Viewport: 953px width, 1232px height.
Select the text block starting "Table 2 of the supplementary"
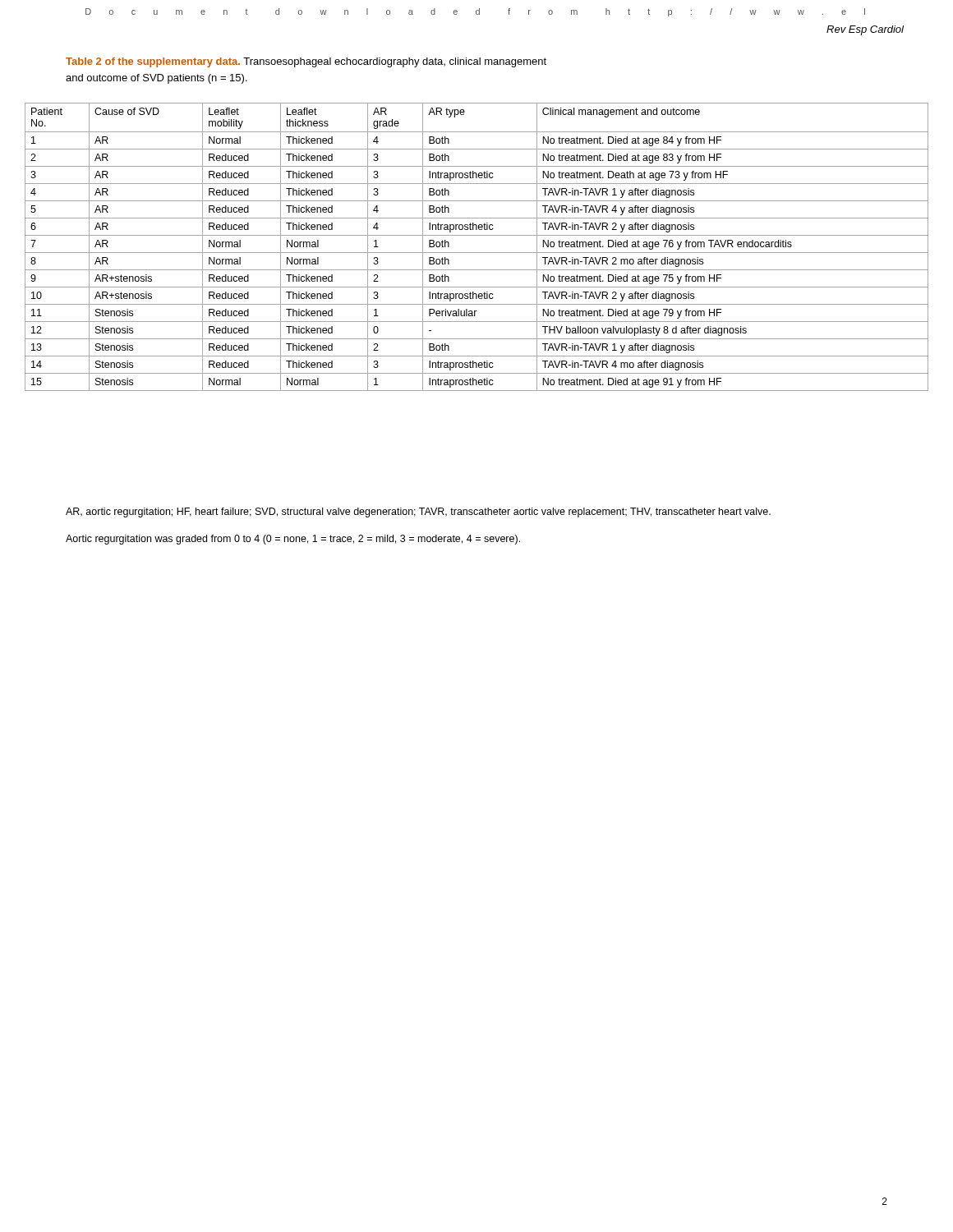pos(306,69)
